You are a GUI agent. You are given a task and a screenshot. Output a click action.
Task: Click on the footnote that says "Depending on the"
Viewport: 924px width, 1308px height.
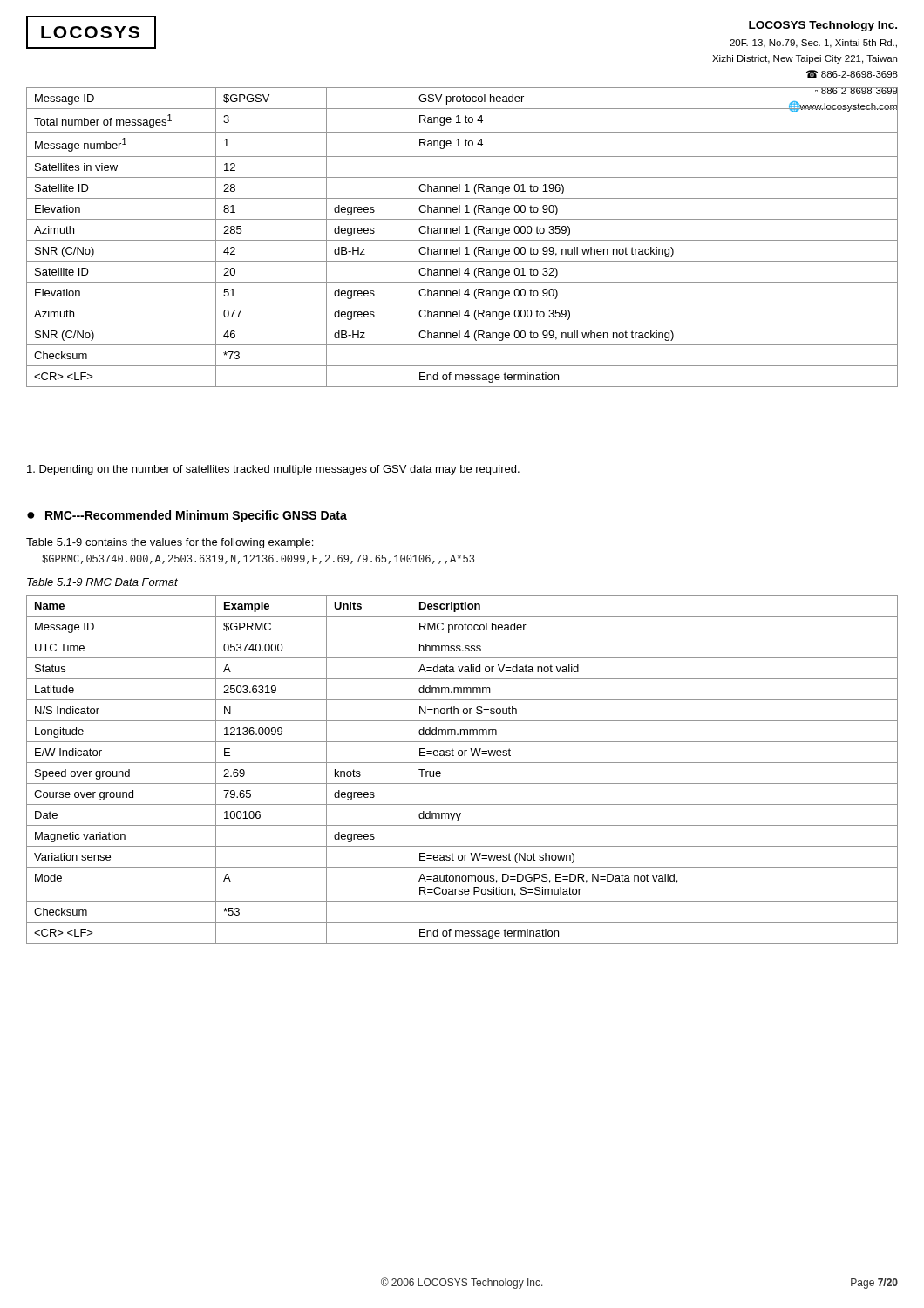(x=273, y=469)
